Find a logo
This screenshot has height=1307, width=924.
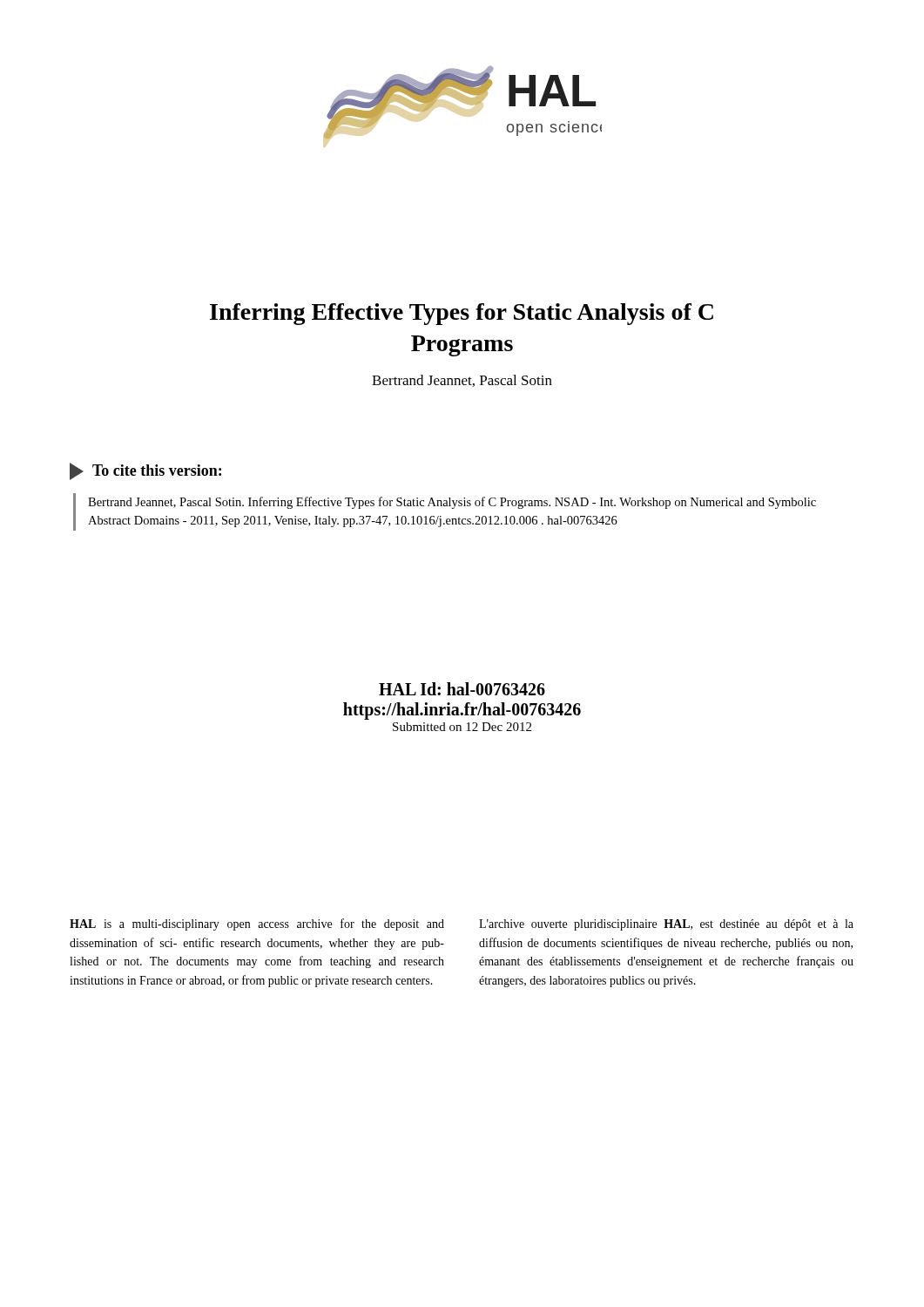462,111
